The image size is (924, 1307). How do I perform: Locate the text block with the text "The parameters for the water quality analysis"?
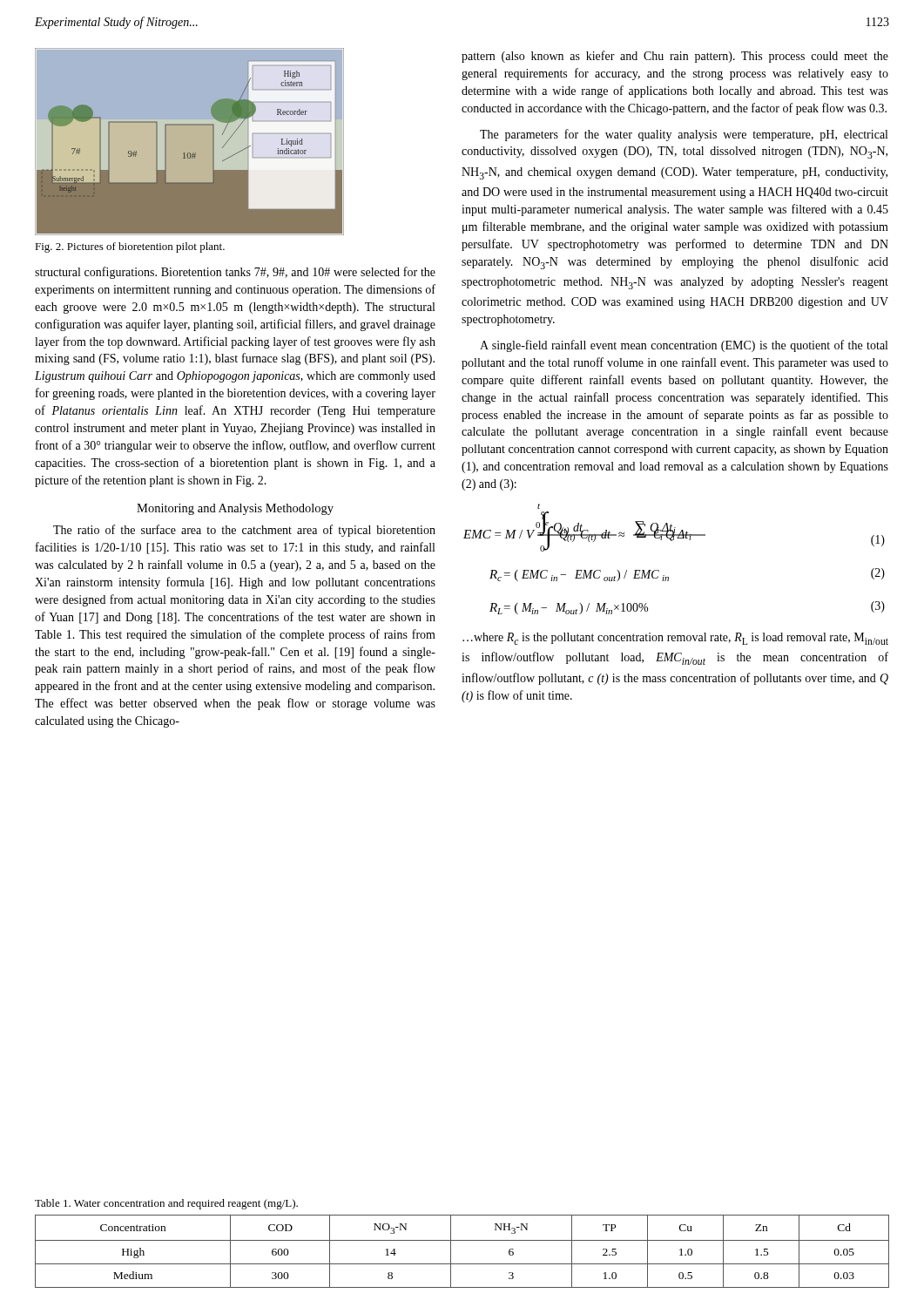coord(675,227)
